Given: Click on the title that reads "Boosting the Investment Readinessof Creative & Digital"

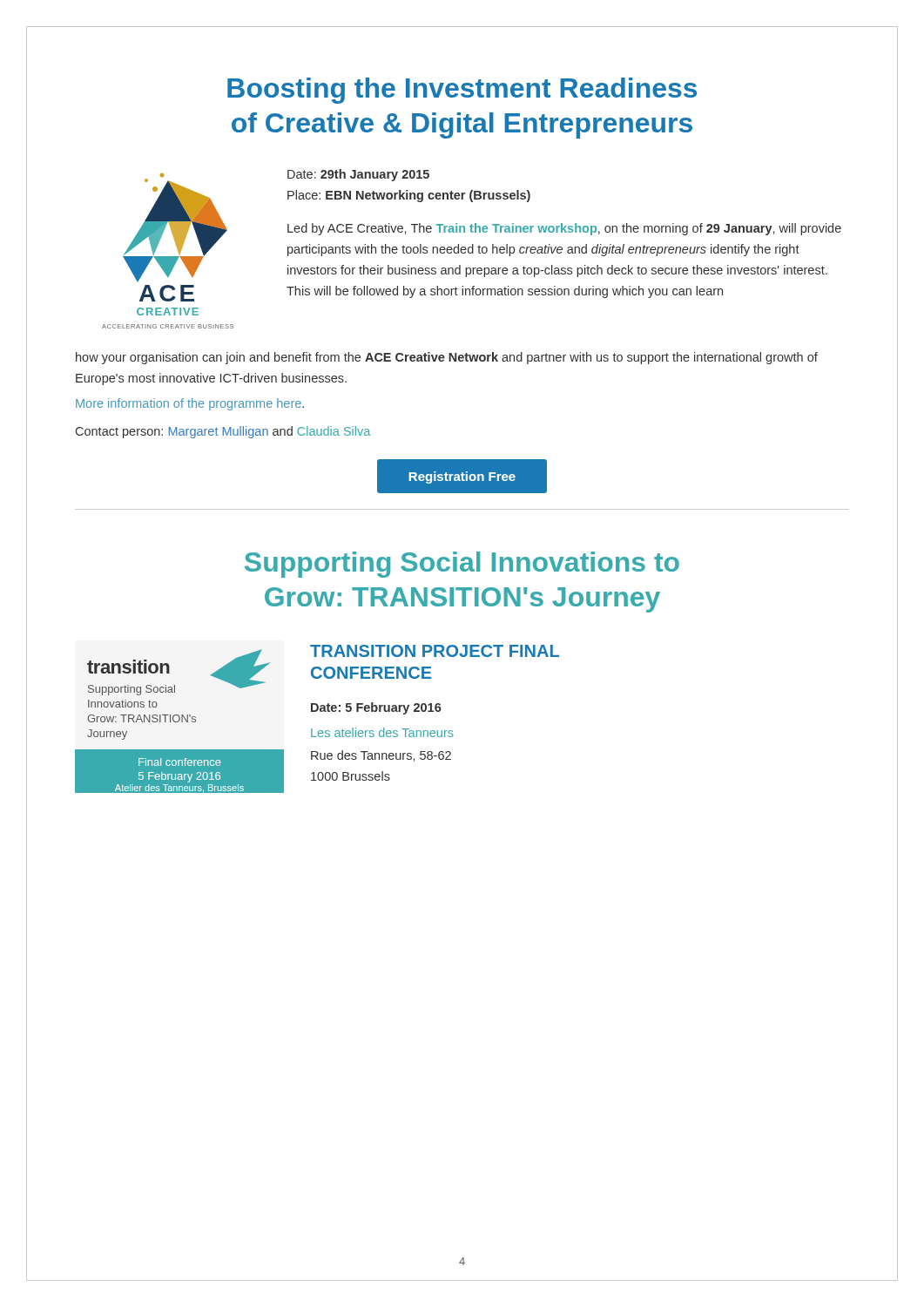Looking at the screenshot, I should point(462,105).
